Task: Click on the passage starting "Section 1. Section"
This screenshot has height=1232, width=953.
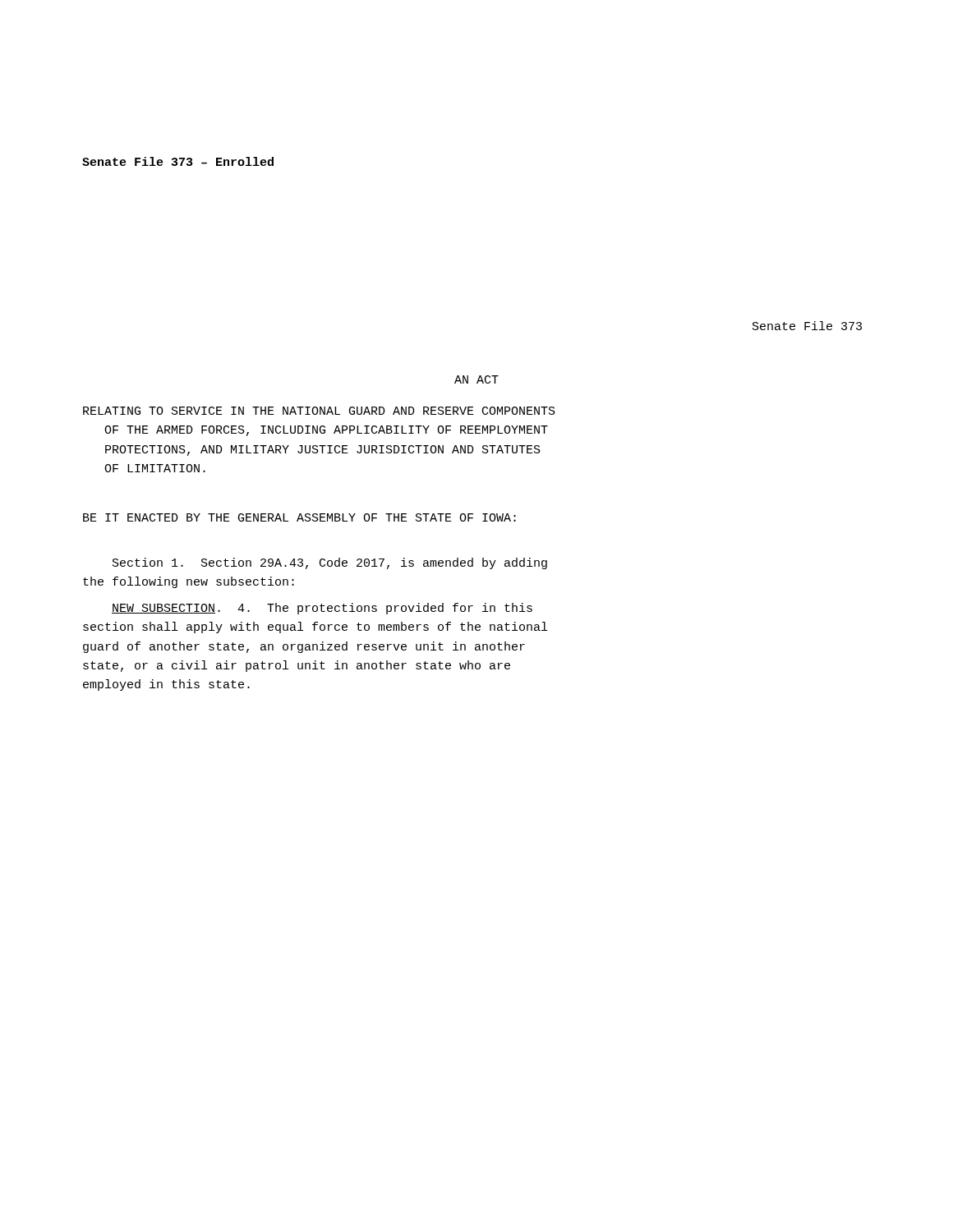Action: pos(315,573)
